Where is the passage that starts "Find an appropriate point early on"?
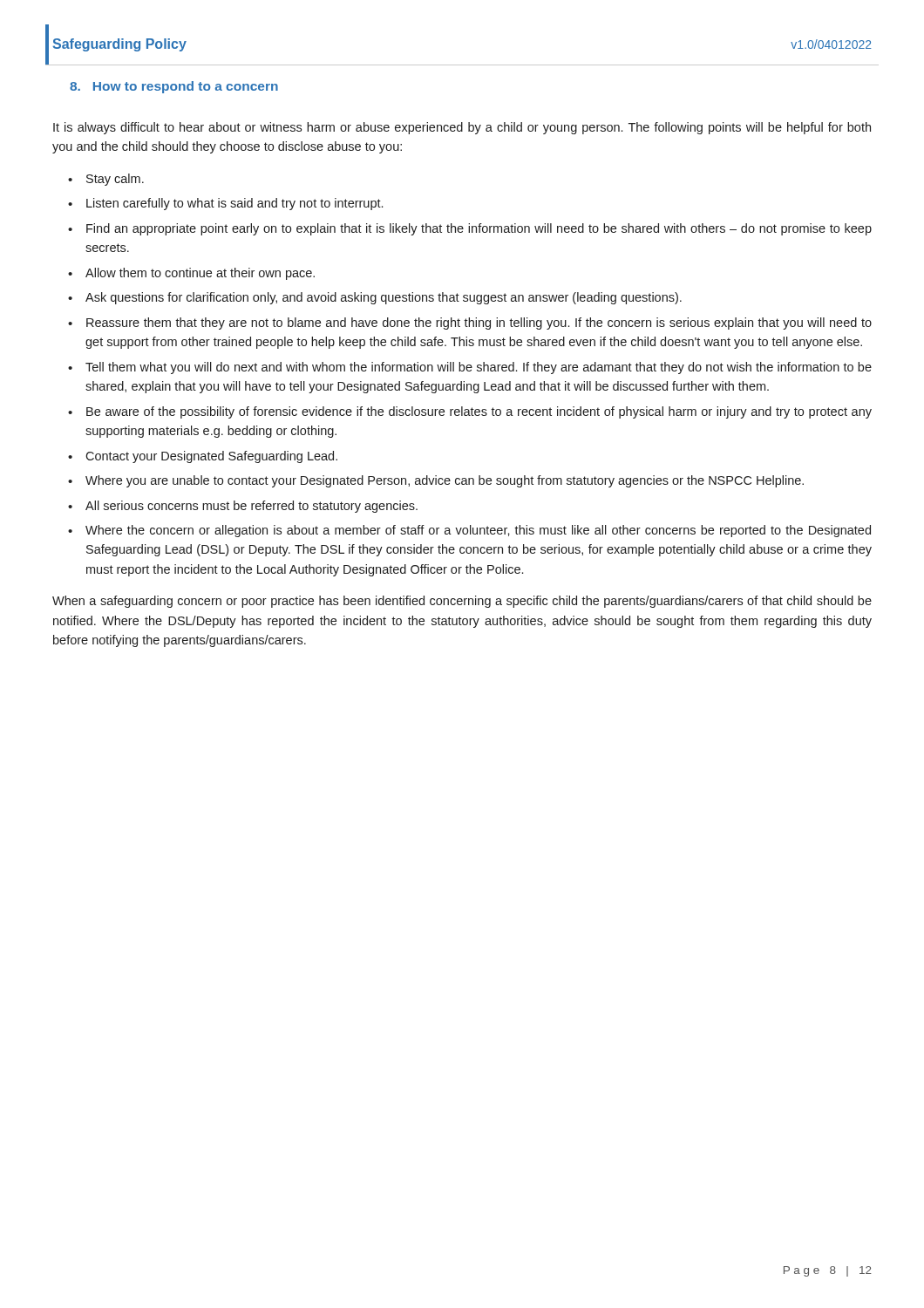The image size is (924, 1308). coord(479,238)
